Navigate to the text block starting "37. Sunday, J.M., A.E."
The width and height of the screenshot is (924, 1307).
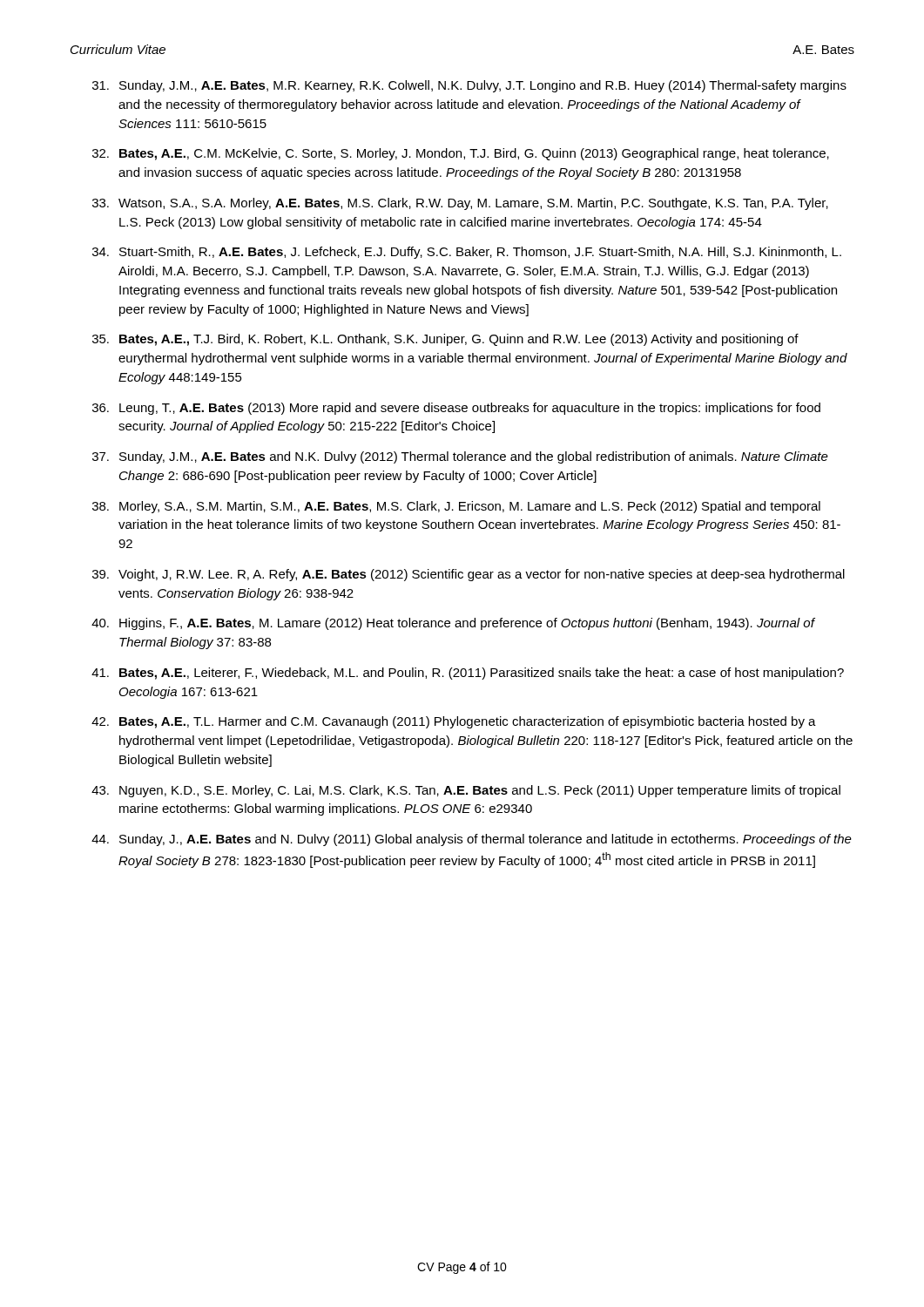tap(462, 466)
